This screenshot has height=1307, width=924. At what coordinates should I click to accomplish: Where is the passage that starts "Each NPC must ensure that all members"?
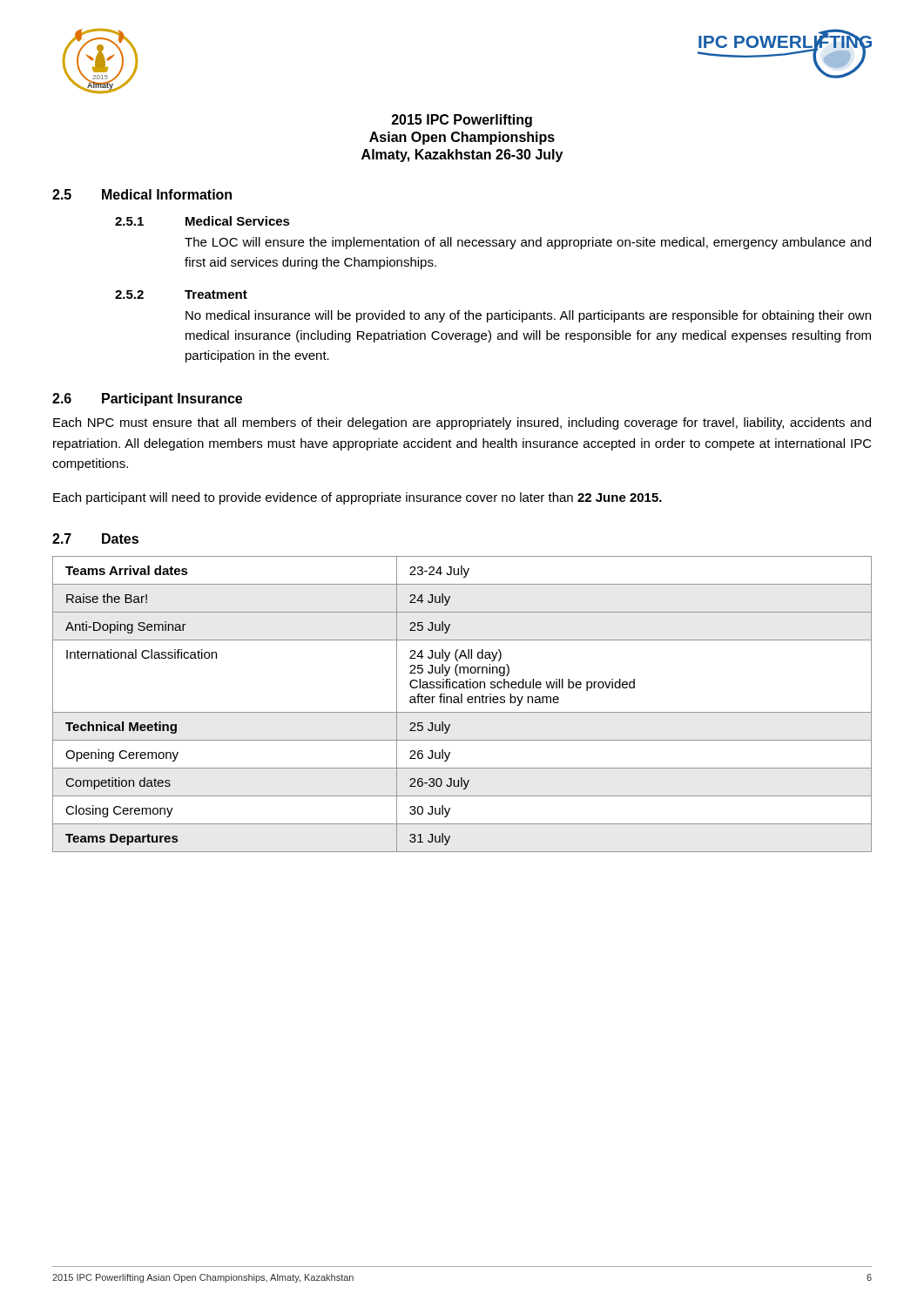click(462, 443)
